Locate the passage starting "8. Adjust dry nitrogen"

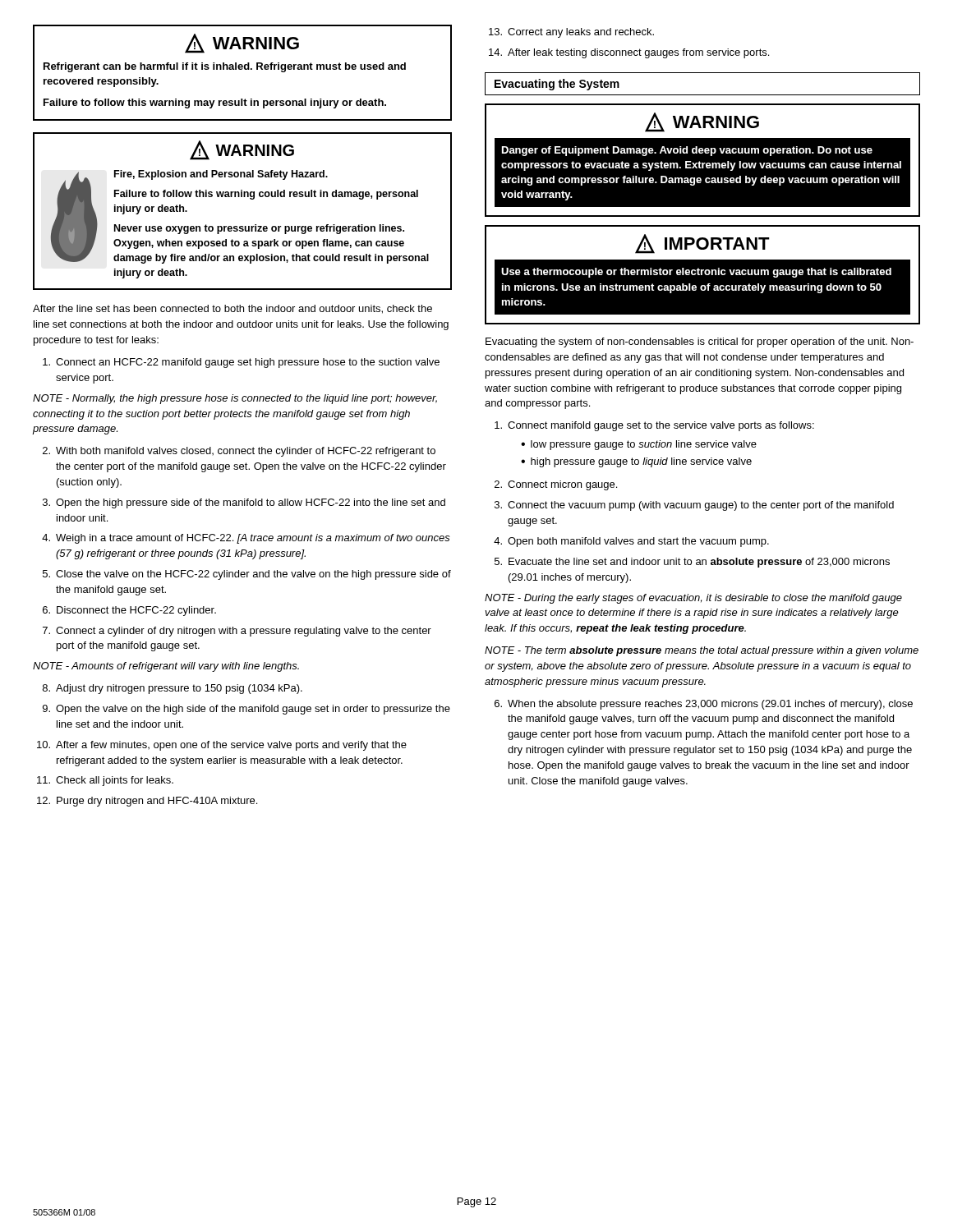(242, 689)
